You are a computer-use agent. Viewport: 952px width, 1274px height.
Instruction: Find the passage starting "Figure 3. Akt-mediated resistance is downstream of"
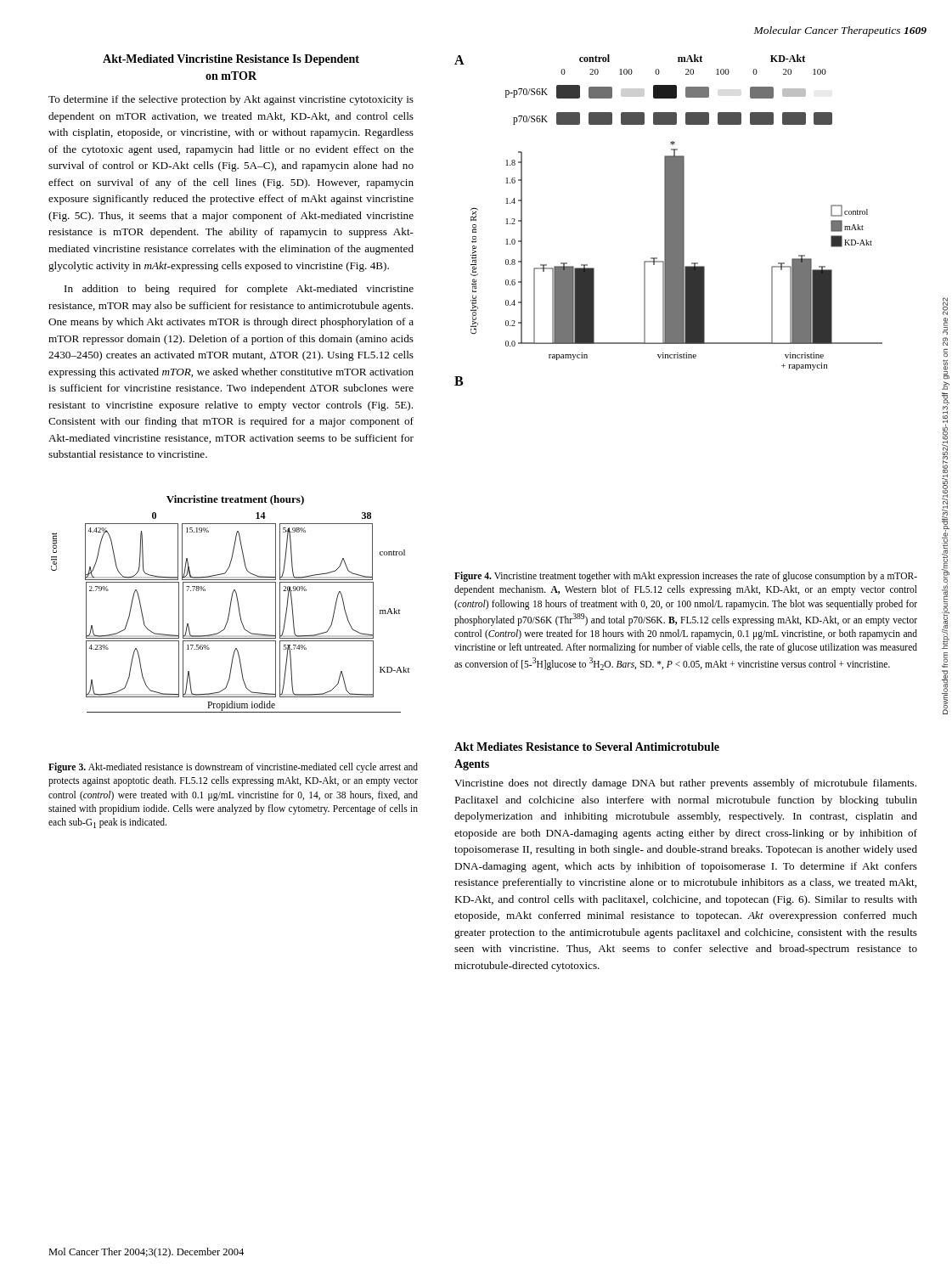point(233,796)
